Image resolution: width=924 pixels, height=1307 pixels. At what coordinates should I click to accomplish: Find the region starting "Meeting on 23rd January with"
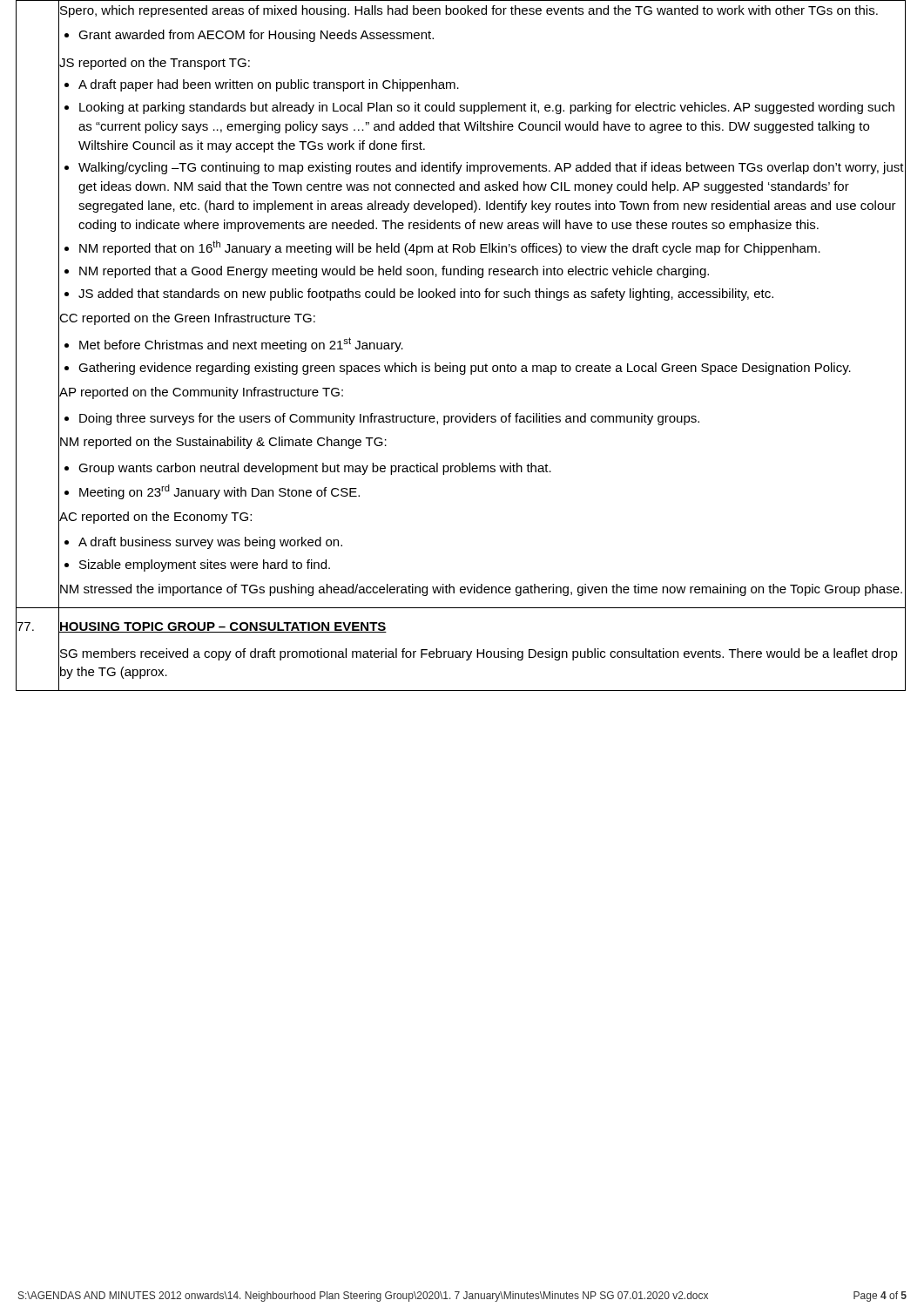pos(215,491)
